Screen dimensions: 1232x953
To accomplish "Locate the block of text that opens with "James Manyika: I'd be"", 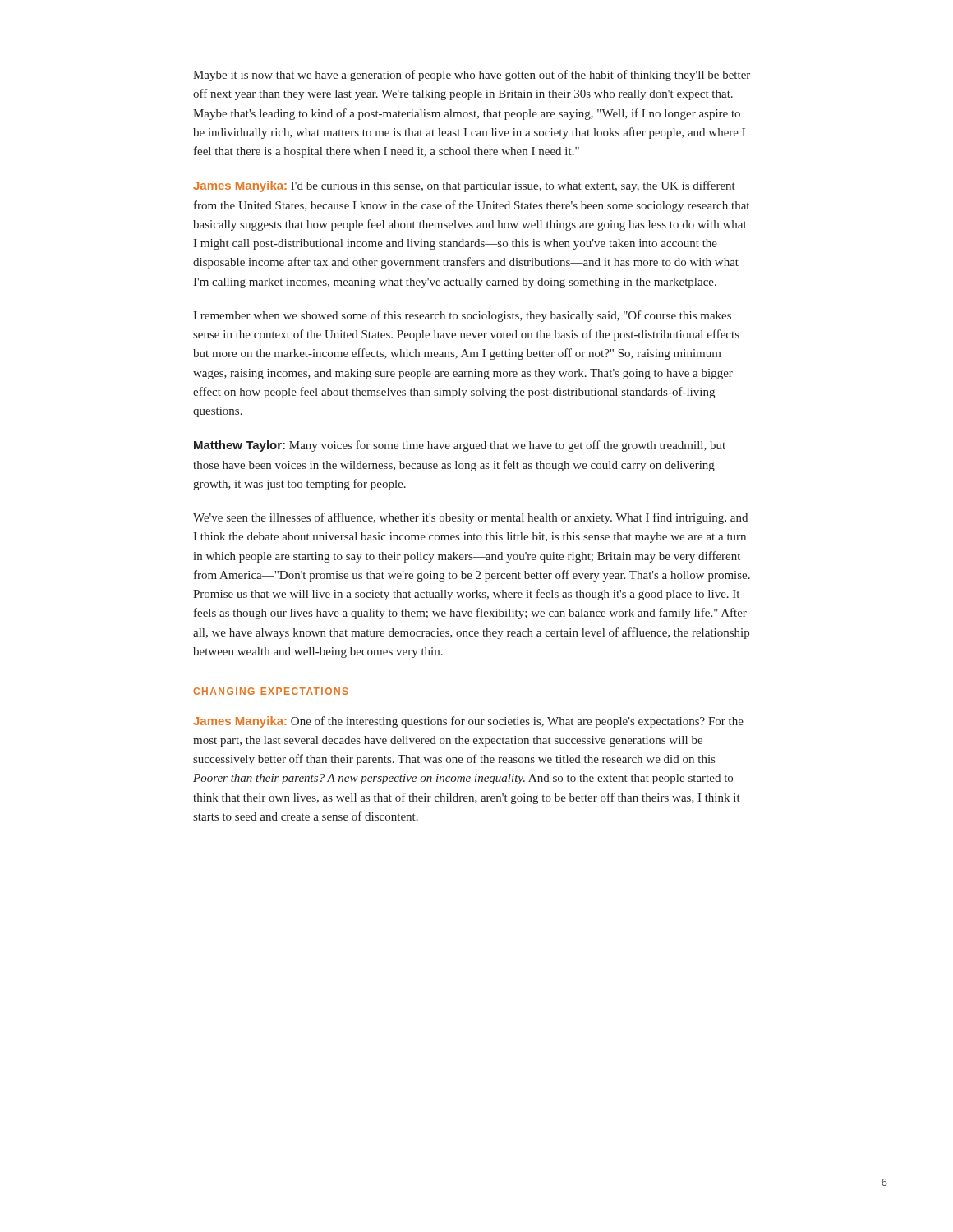I will click(x=471, y=233).
